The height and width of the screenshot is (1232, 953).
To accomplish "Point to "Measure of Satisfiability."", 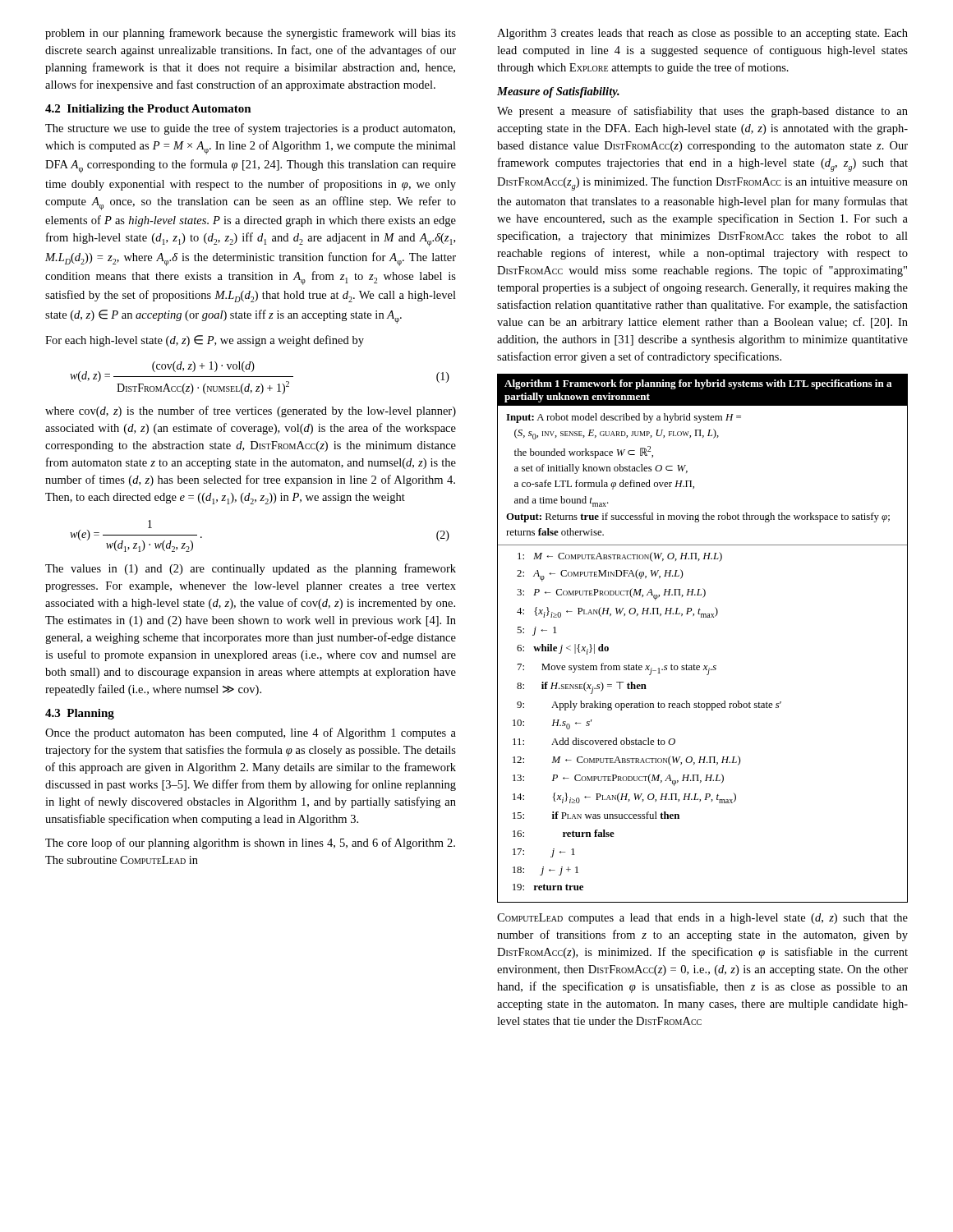I will pos(559,91).
